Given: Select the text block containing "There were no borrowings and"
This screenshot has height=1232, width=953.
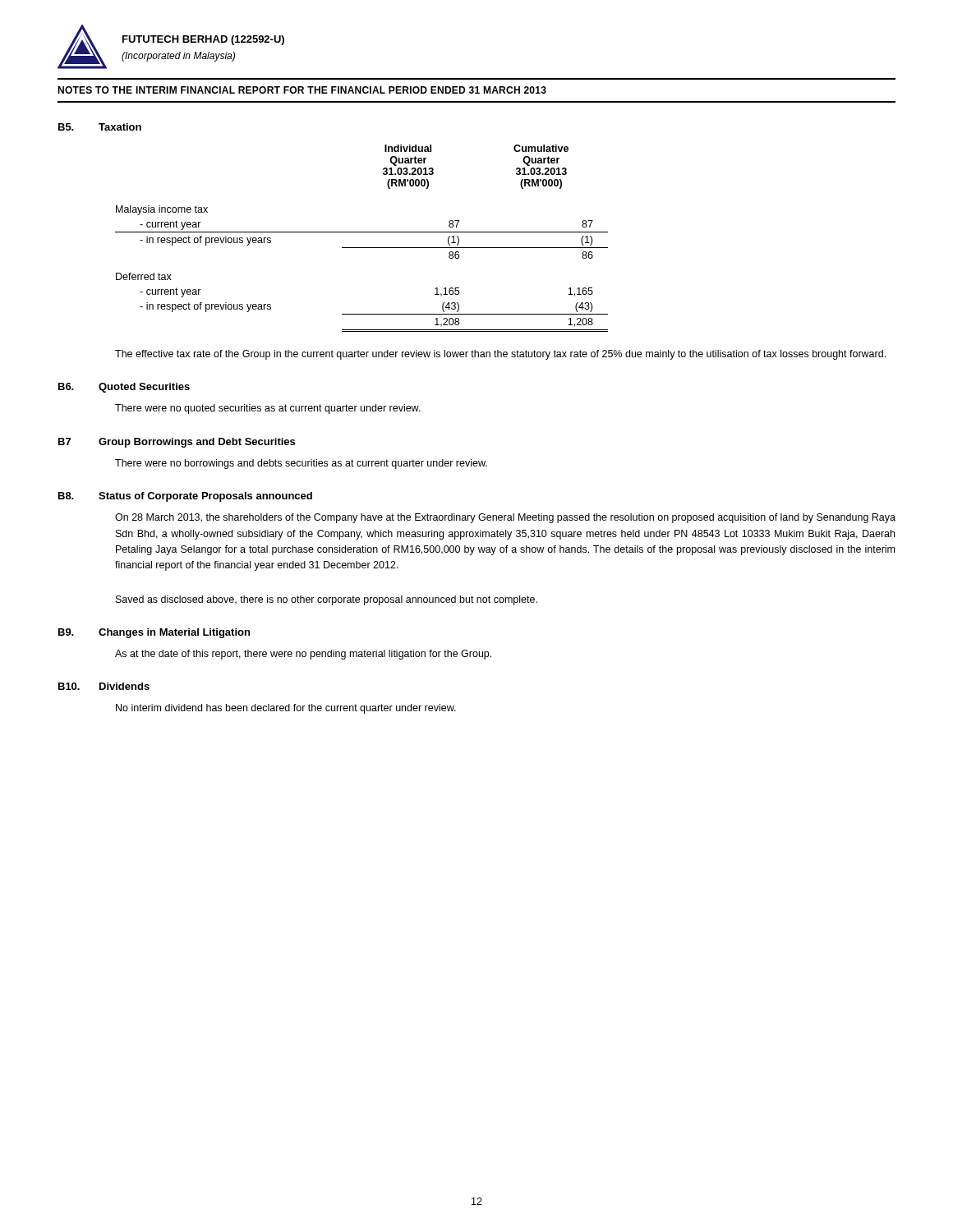Looking at the screenshot, I should (x=301, y=463).
